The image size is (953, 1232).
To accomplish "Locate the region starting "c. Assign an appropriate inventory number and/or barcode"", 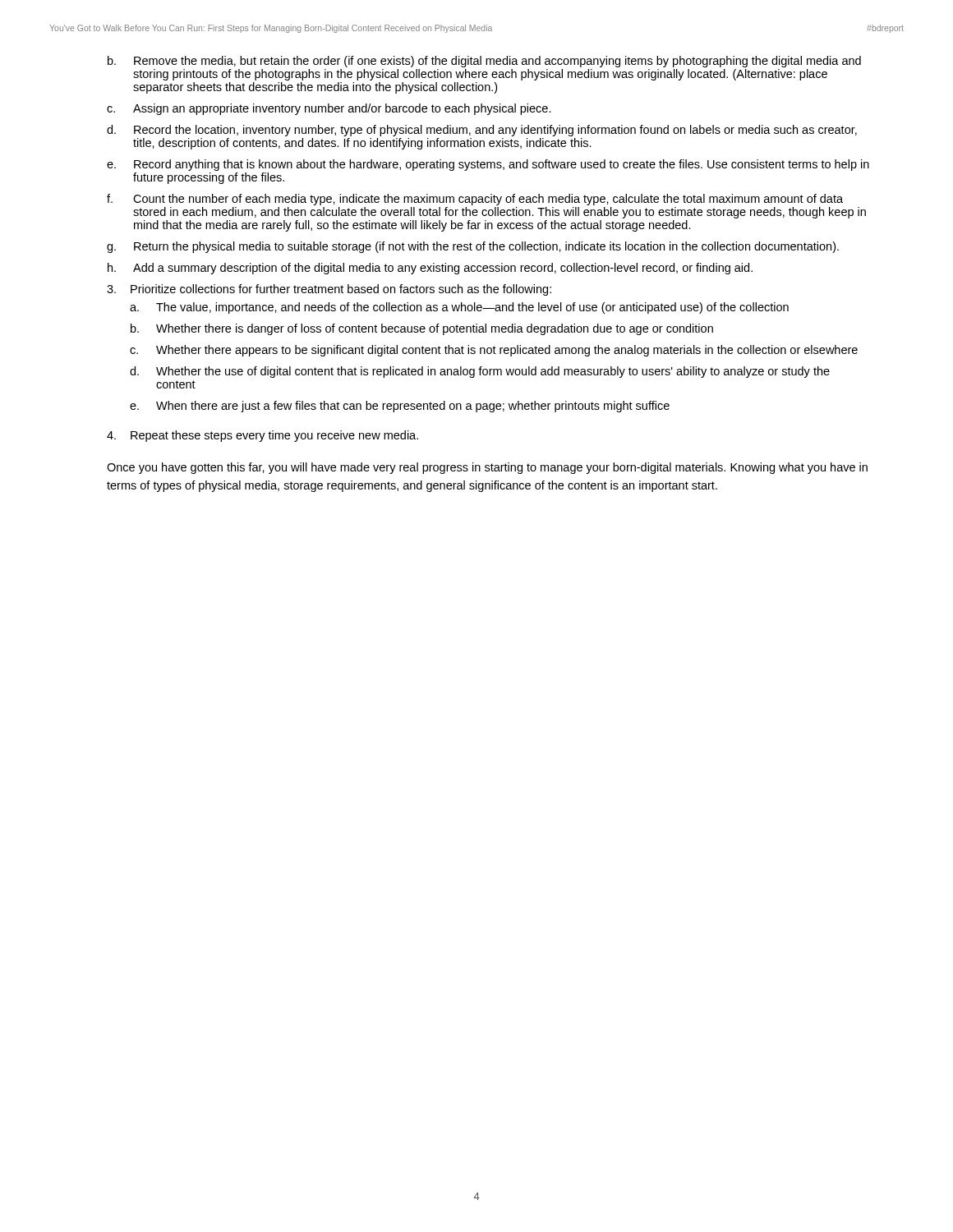I will [x=489, y=108].
